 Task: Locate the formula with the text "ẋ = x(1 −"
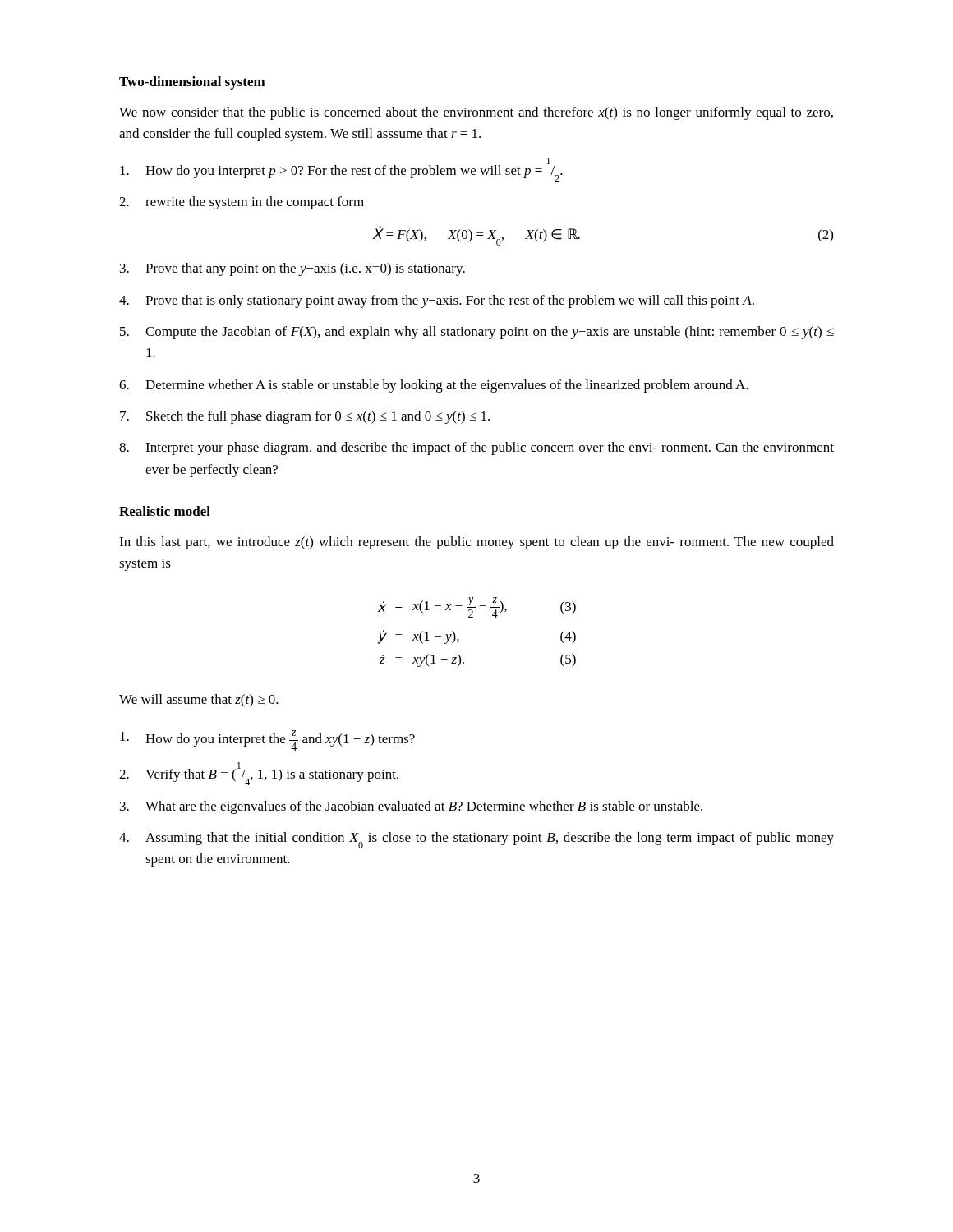(x=477, y=607)
